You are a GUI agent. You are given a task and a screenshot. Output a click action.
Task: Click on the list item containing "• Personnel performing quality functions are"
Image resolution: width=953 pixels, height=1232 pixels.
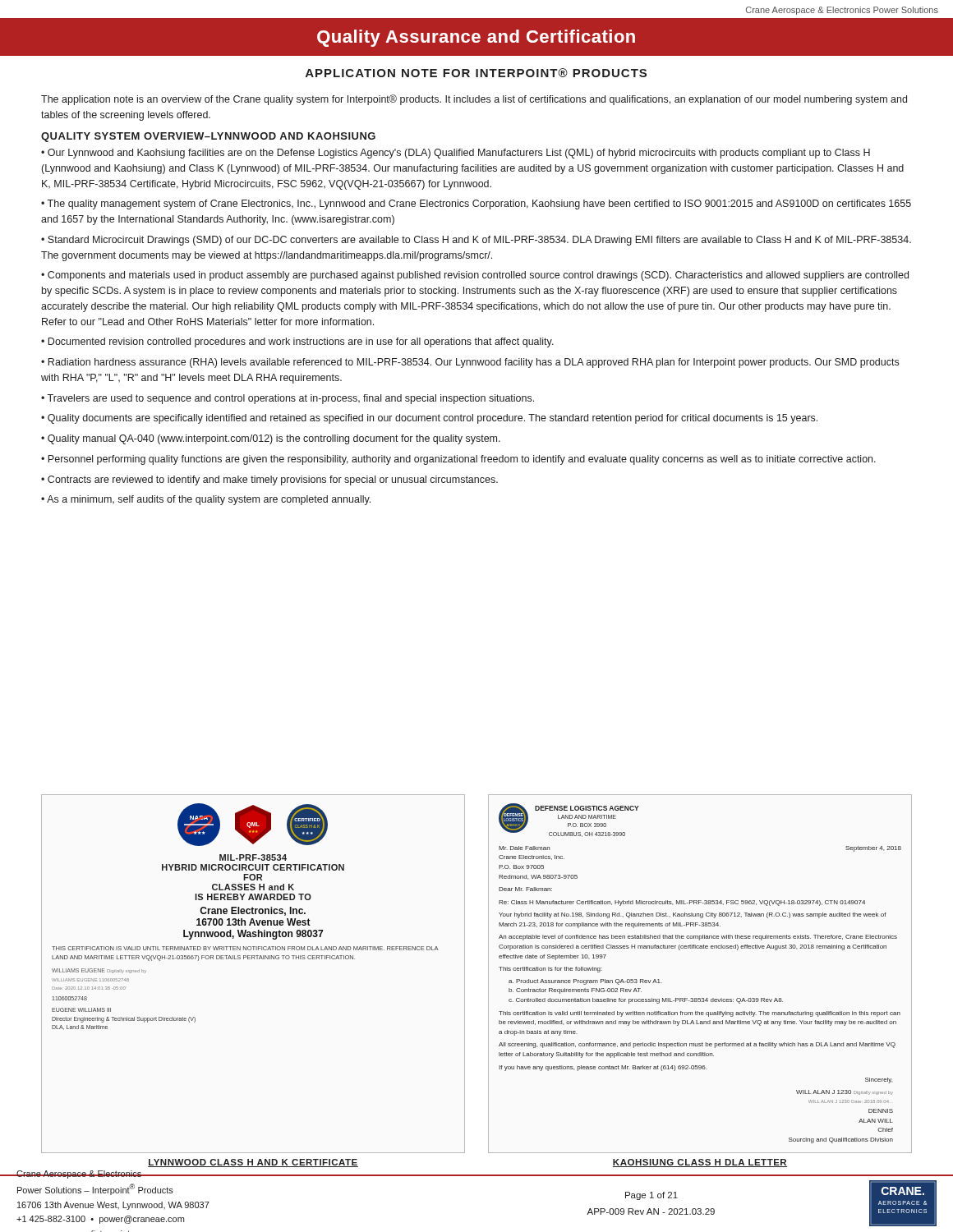point(459,459)
